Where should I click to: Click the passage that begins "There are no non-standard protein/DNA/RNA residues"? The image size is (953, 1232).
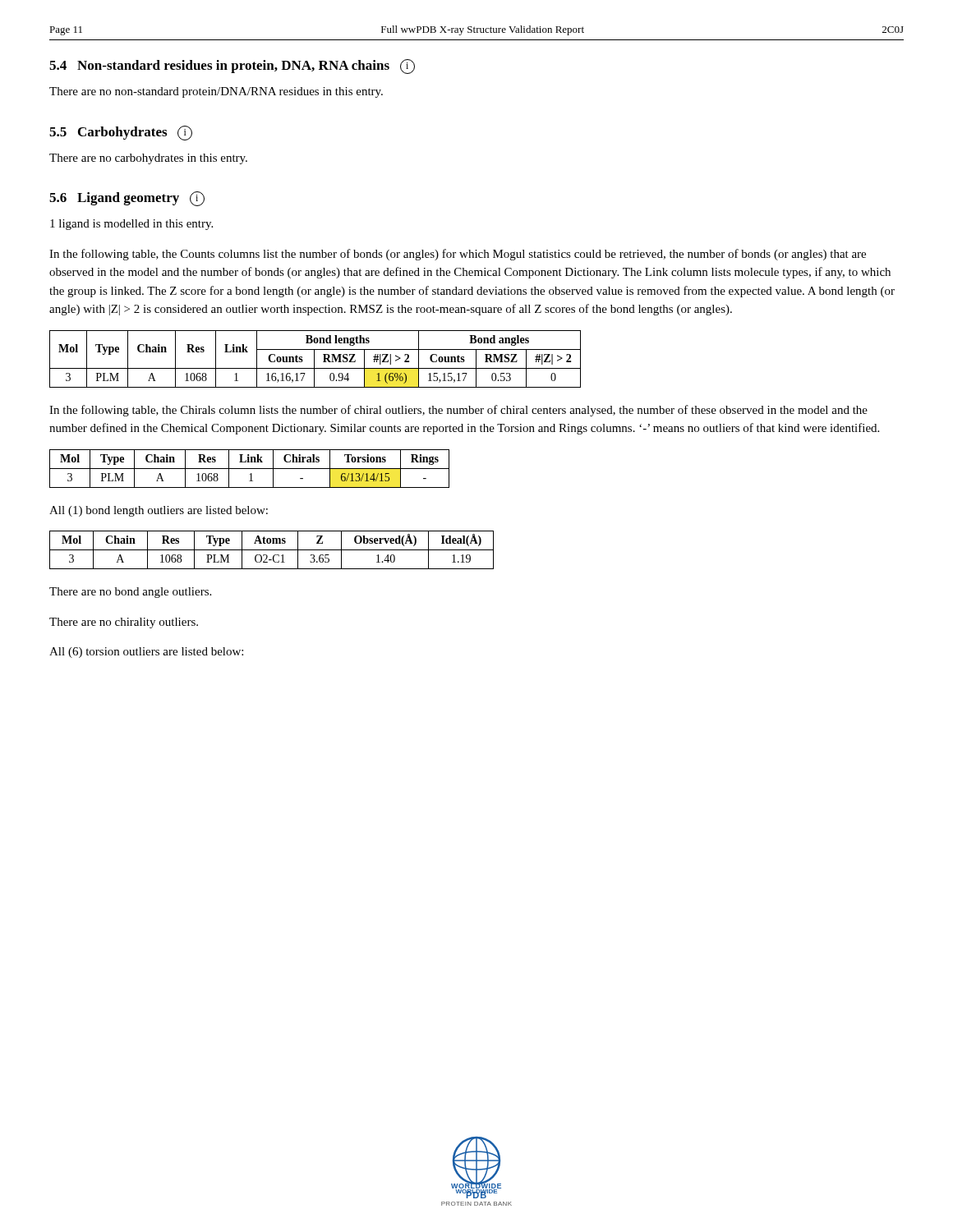(x=216, y=92)
